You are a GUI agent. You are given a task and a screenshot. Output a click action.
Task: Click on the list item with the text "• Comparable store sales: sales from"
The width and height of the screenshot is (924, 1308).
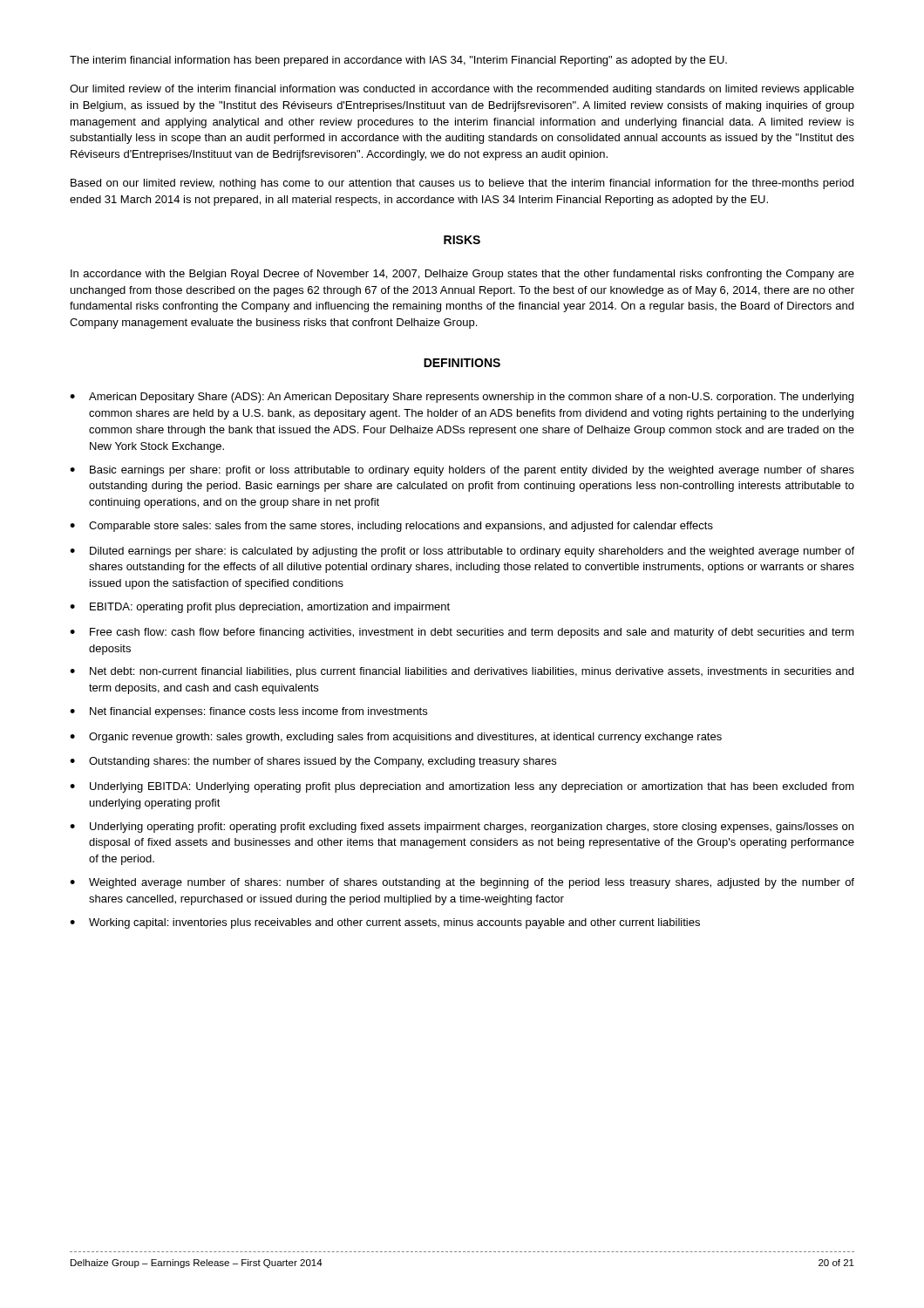tap(462, 527)
